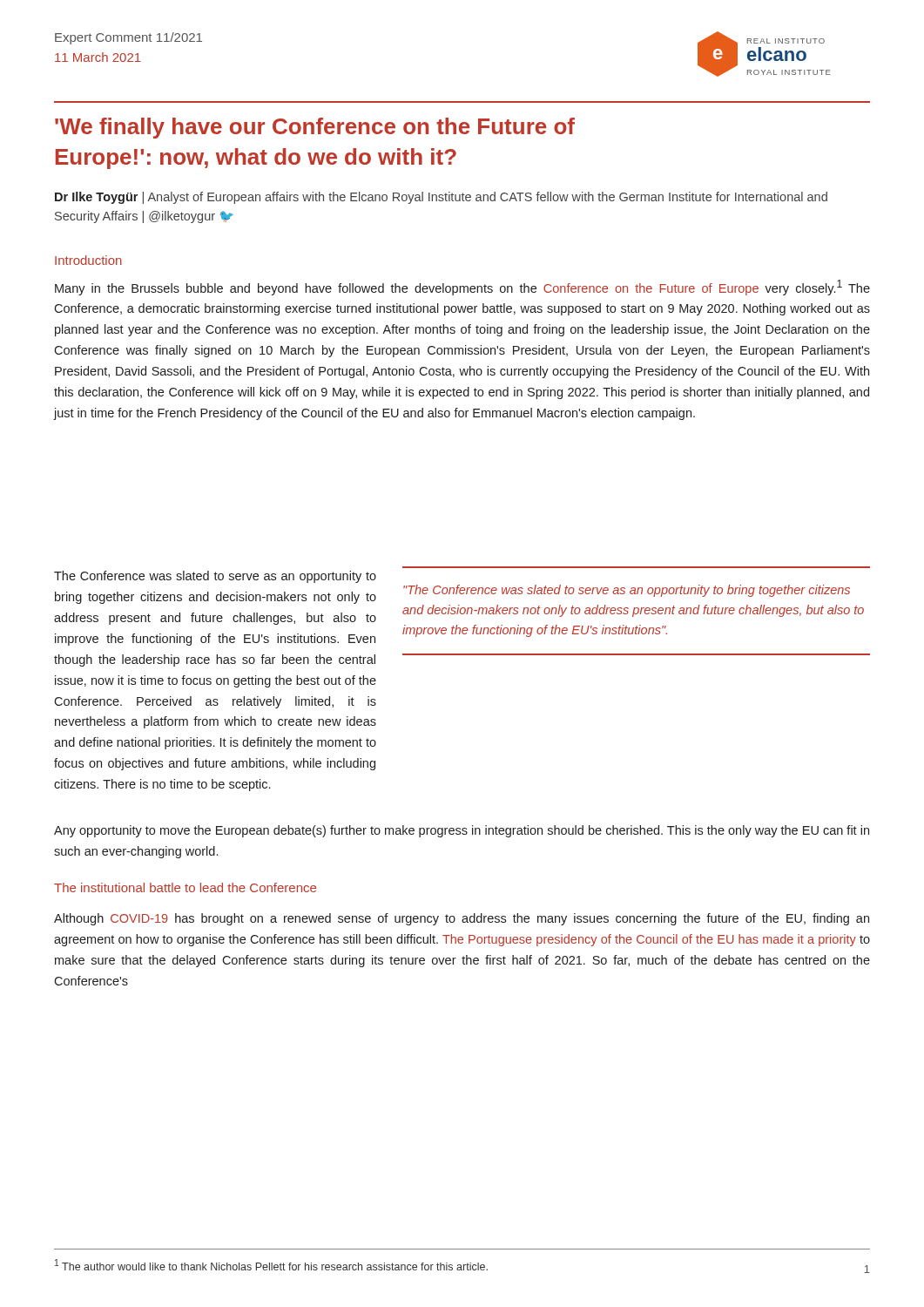This screenshot has height=1307, width=924.
Task: Click on the passage starting "Many in the"
Action: tap(462, 349)
